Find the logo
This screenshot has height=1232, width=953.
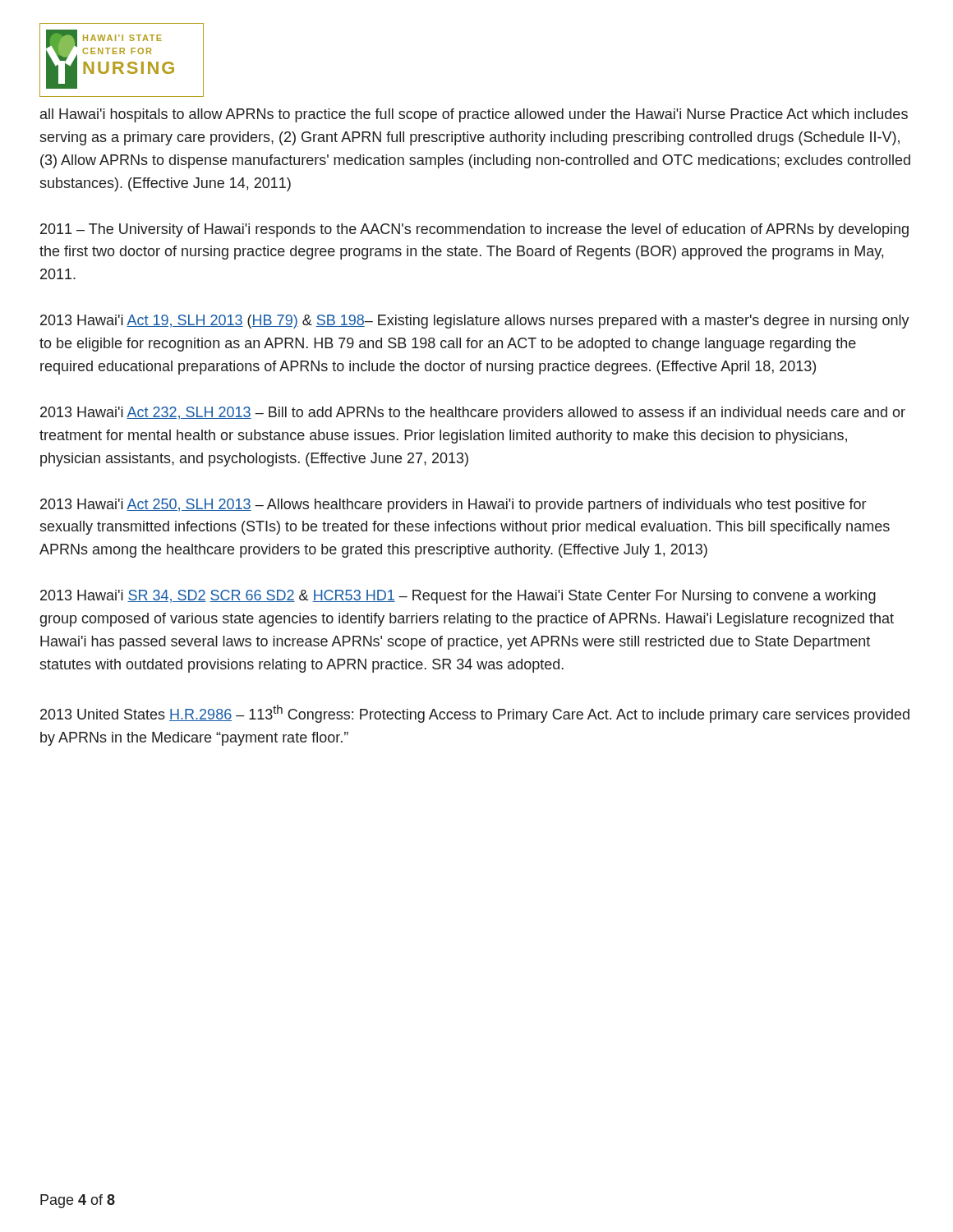click(122, 60)
